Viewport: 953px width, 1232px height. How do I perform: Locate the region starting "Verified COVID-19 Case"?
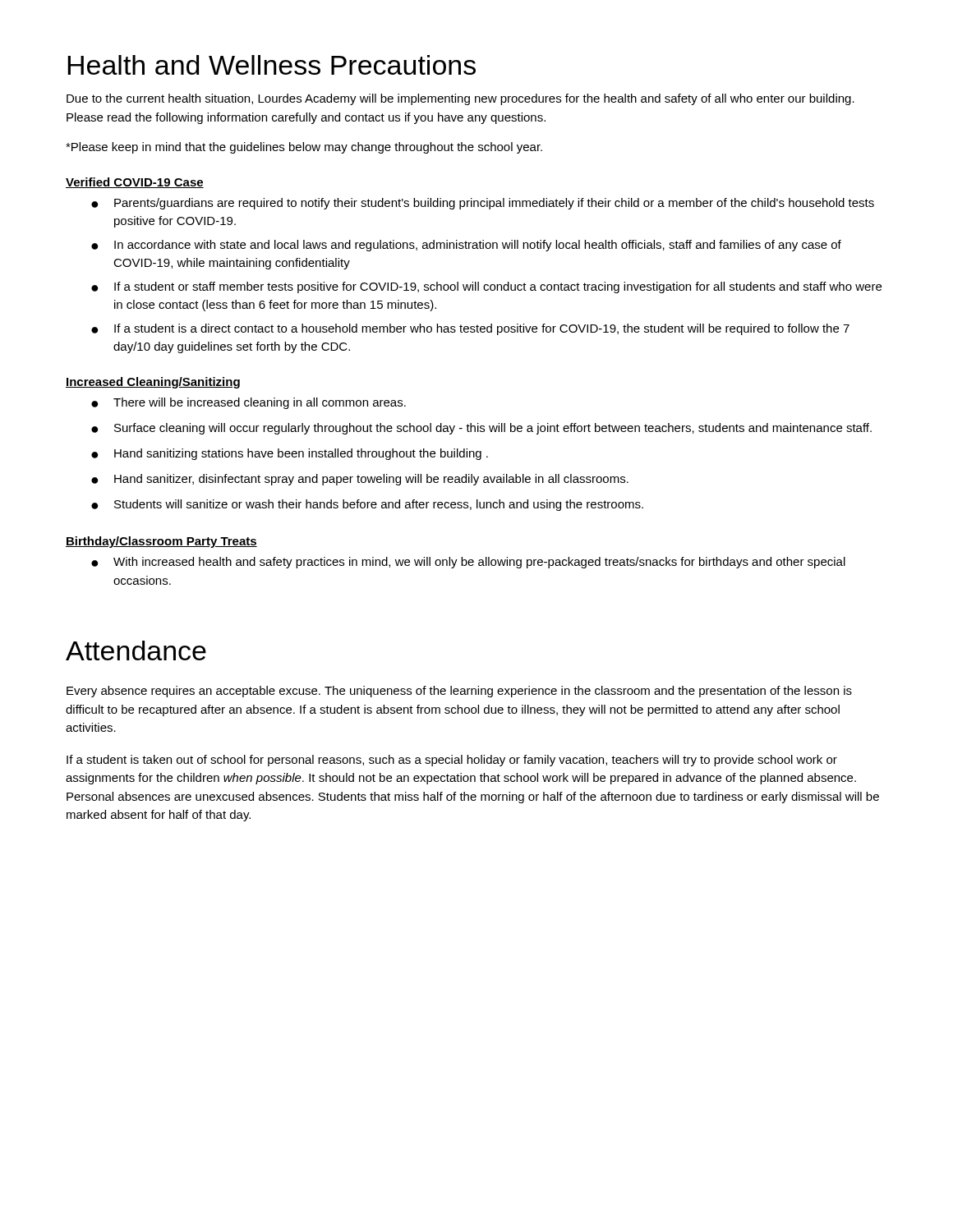point(135,182)
